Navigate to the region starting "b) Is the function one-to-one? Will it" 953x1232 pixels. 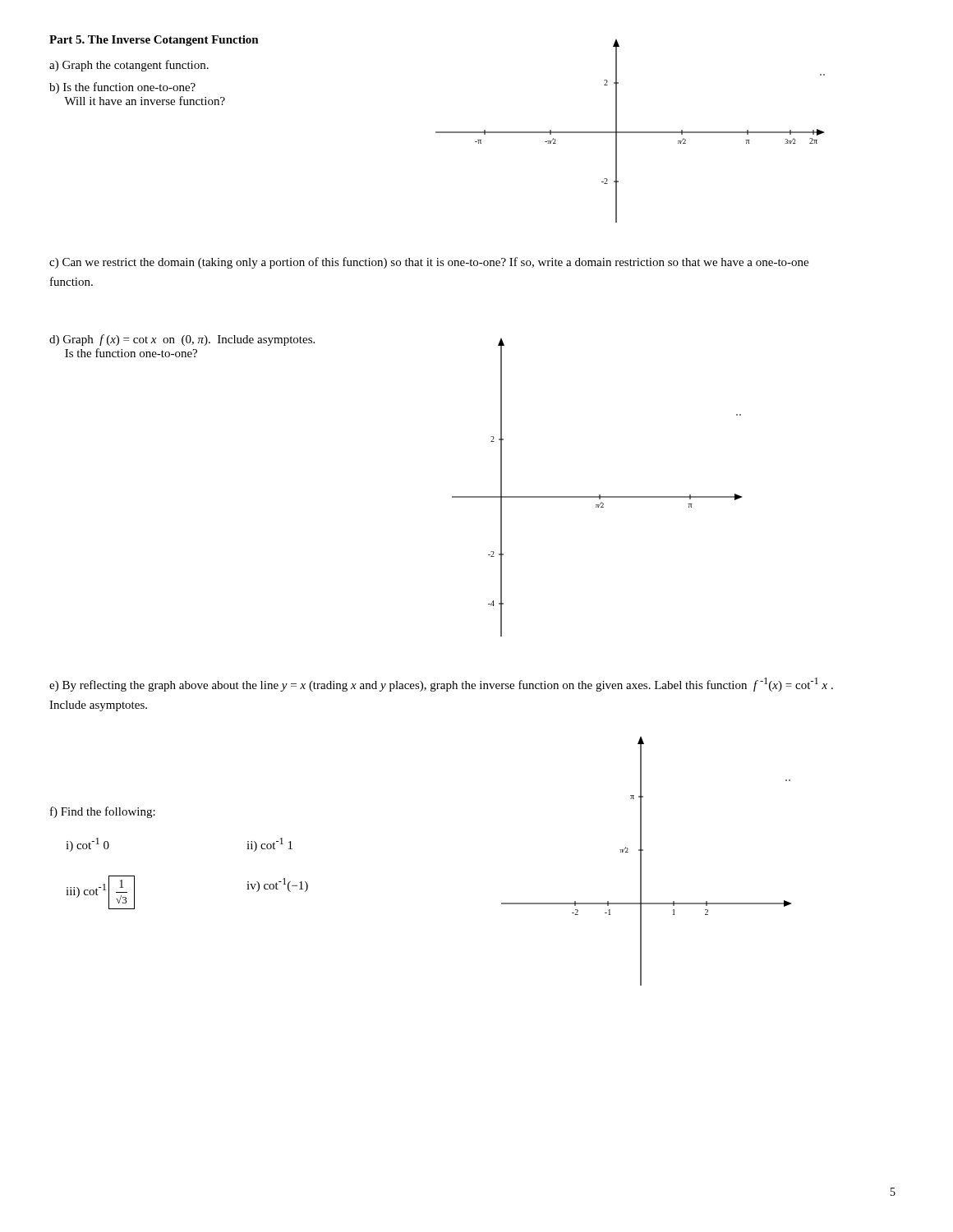click(137, 94)
